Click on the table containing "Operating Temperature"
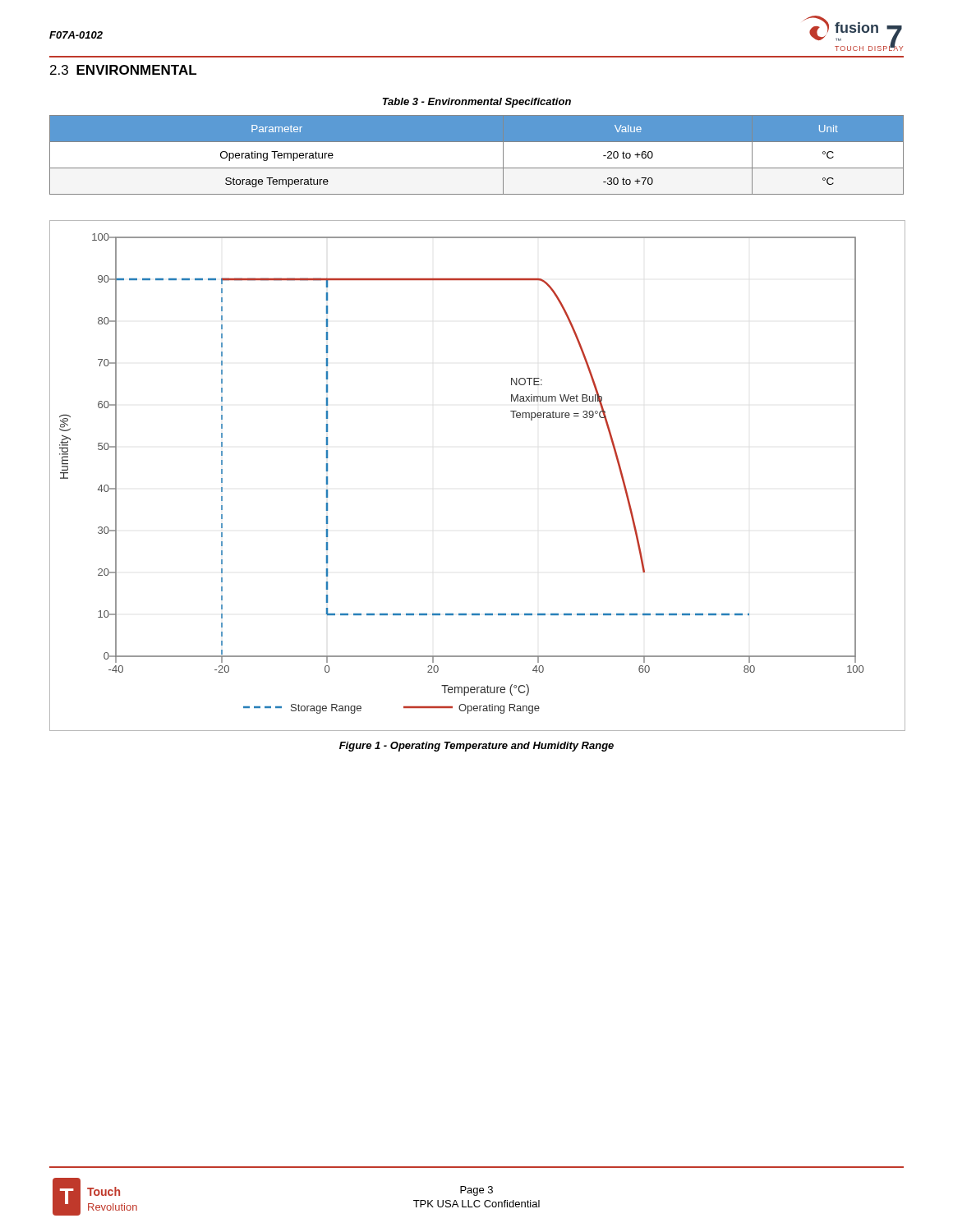This screenshot has width=953, height=1232. tap(476, 155)
